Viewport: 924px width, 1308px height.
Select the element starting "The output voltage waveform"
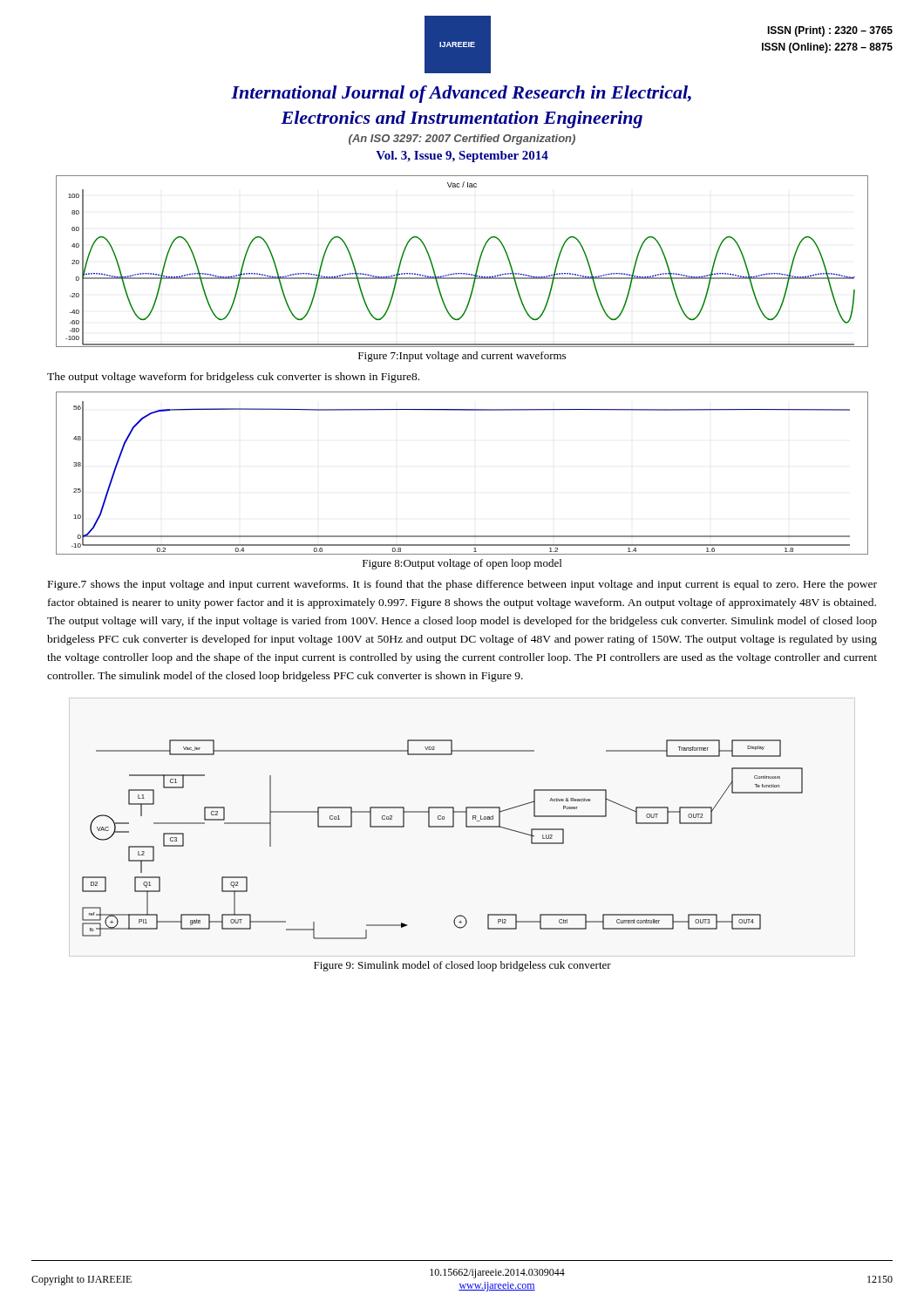[234, 376]
